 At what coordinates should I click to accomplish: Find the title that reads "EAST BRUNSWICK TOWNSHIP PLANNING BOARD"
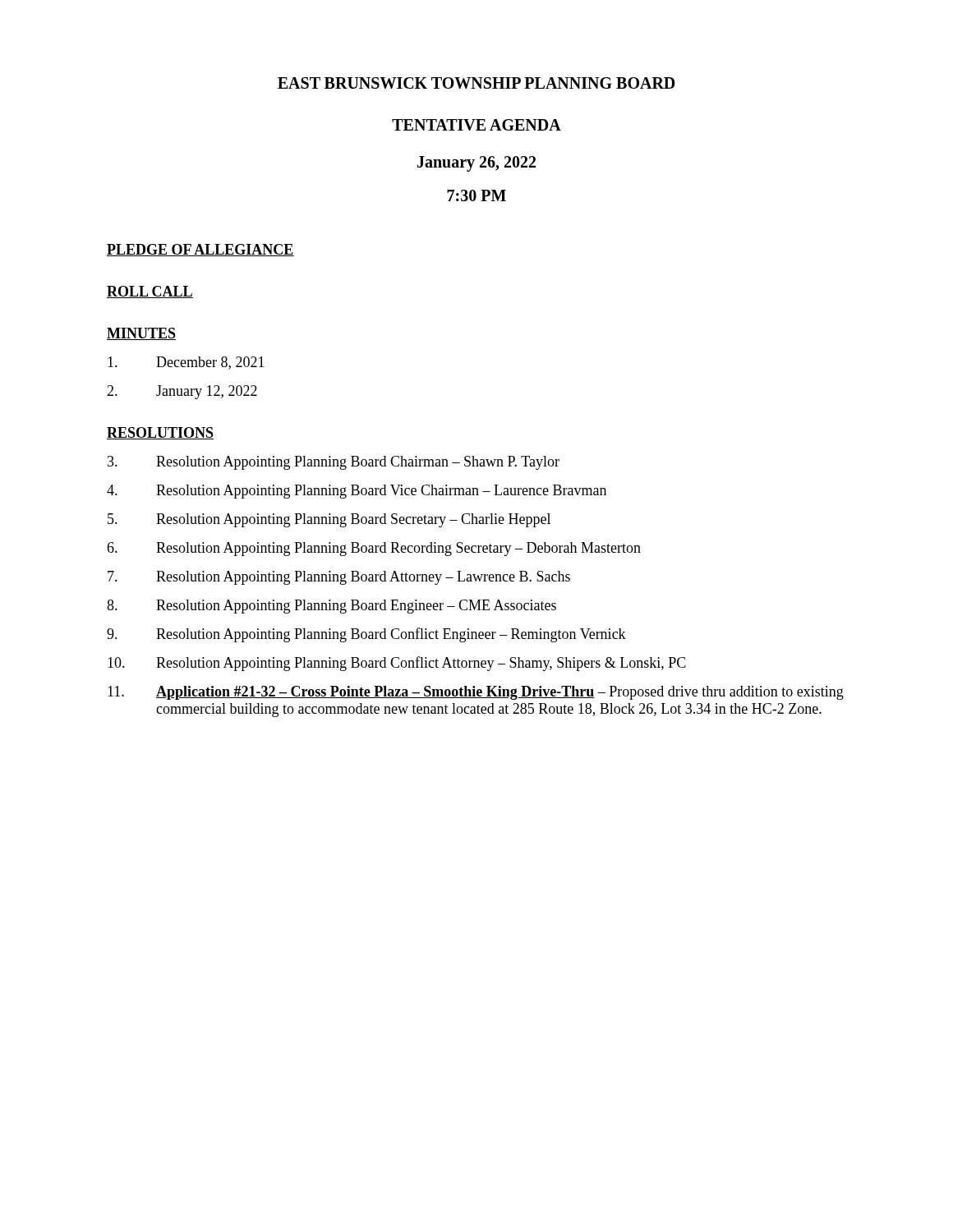click(x=476, y=83)
